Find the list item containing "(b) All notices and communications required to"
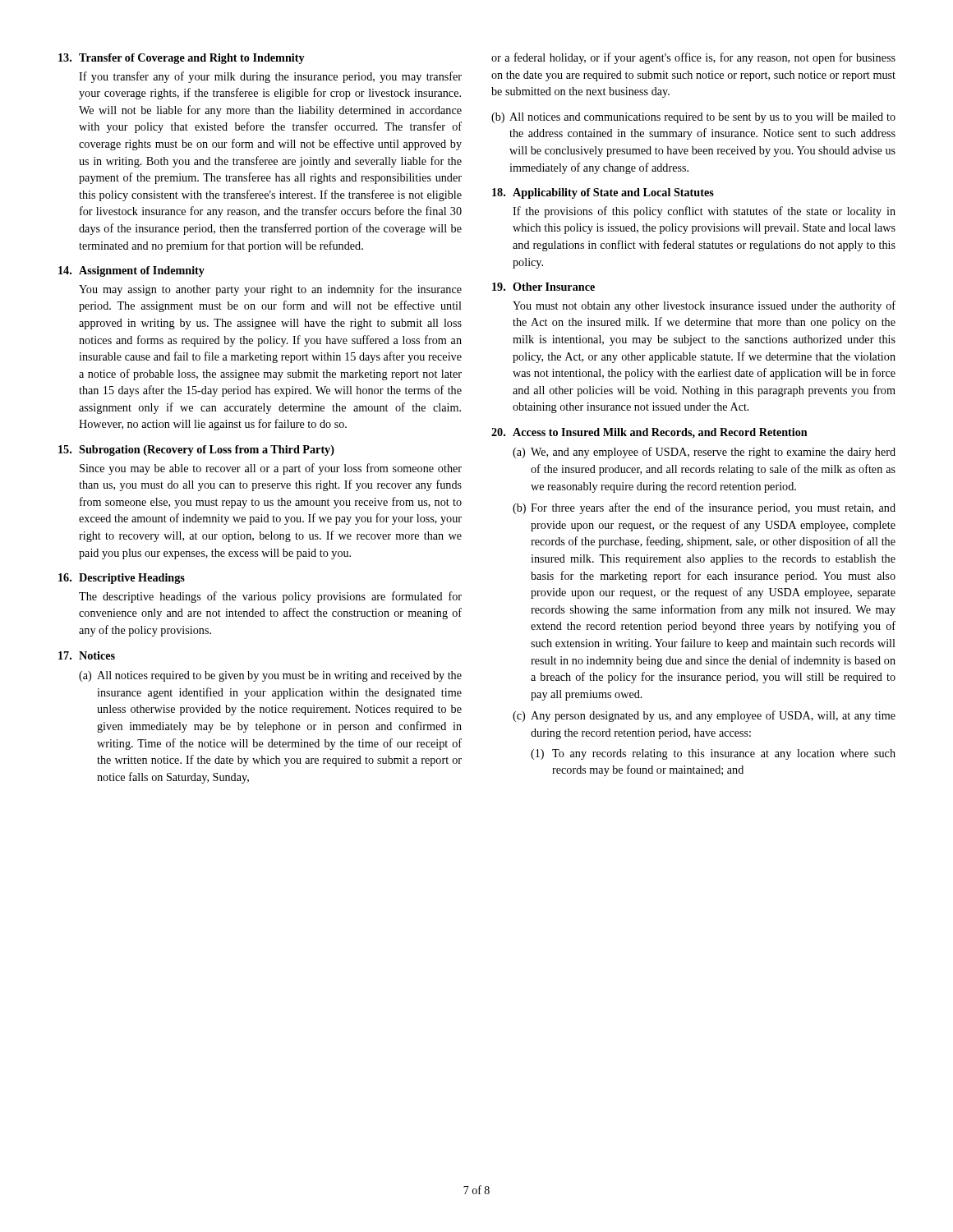The width and height of the screenshot is (953, 1232). tap(693, 142)
